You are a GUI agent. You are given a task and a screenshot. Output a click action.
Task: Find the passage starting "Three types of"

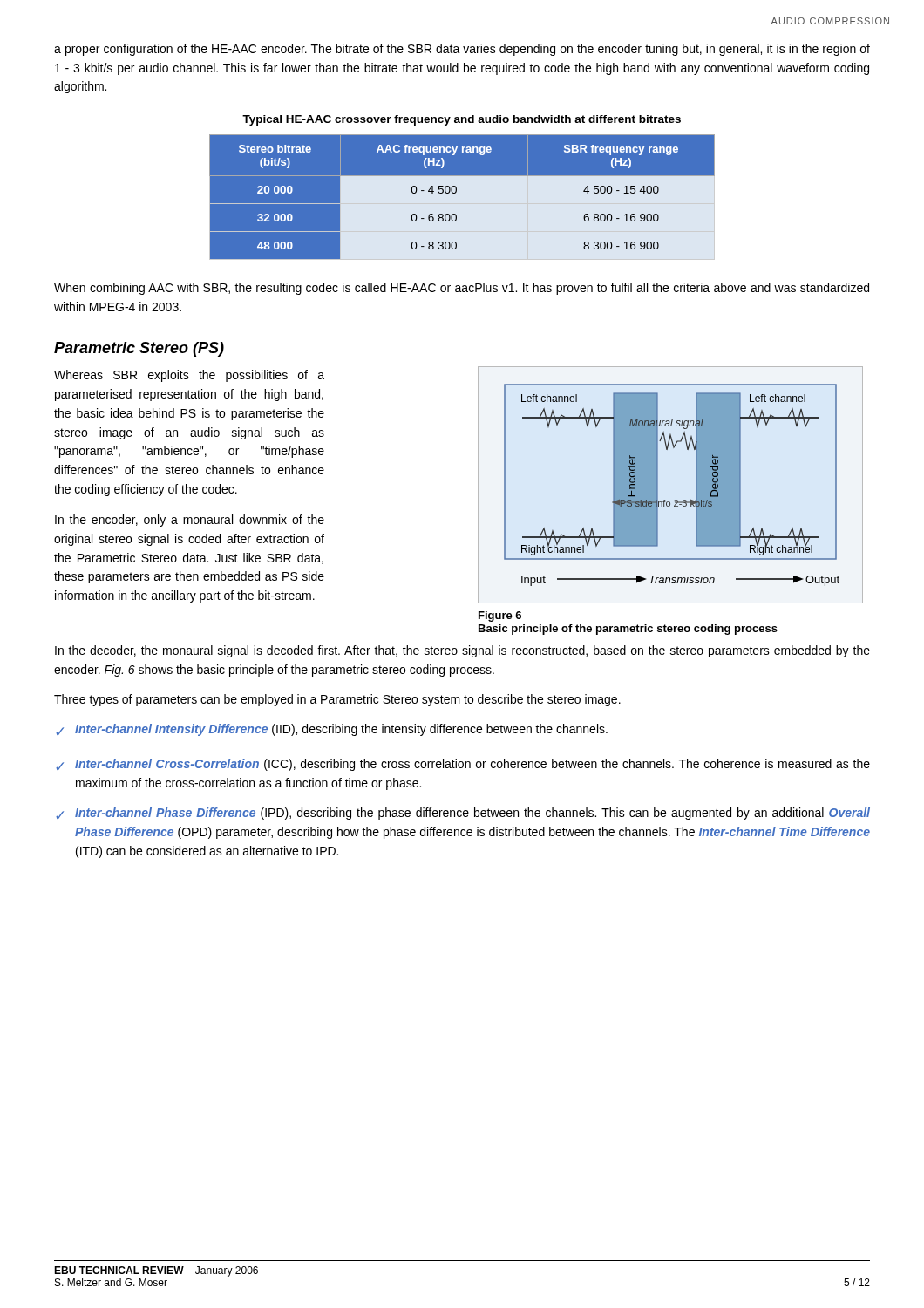point(338,699)
